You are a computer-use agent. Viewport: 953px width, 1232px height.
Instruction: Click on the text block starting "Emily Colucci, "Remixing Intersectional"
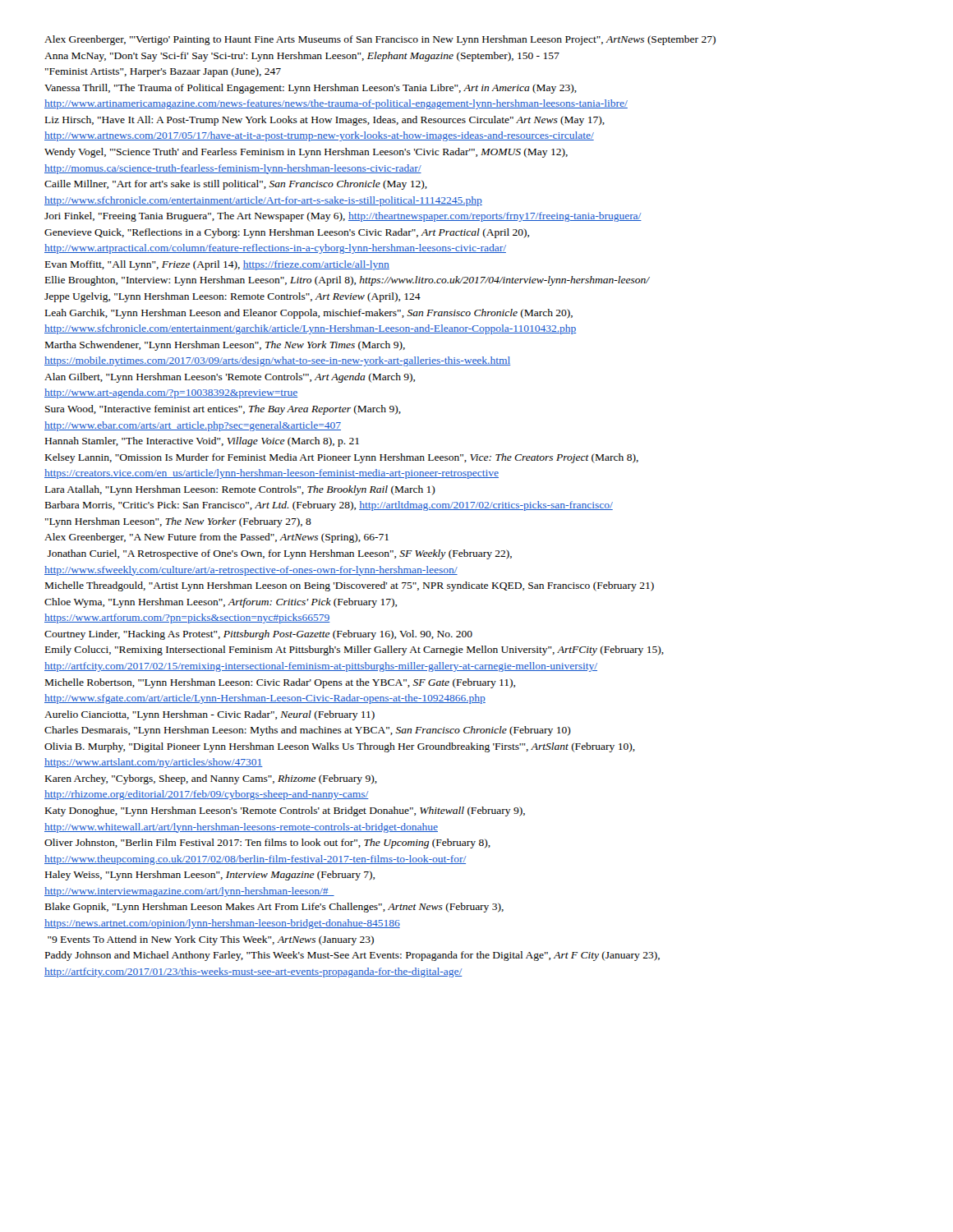point(354,658)
